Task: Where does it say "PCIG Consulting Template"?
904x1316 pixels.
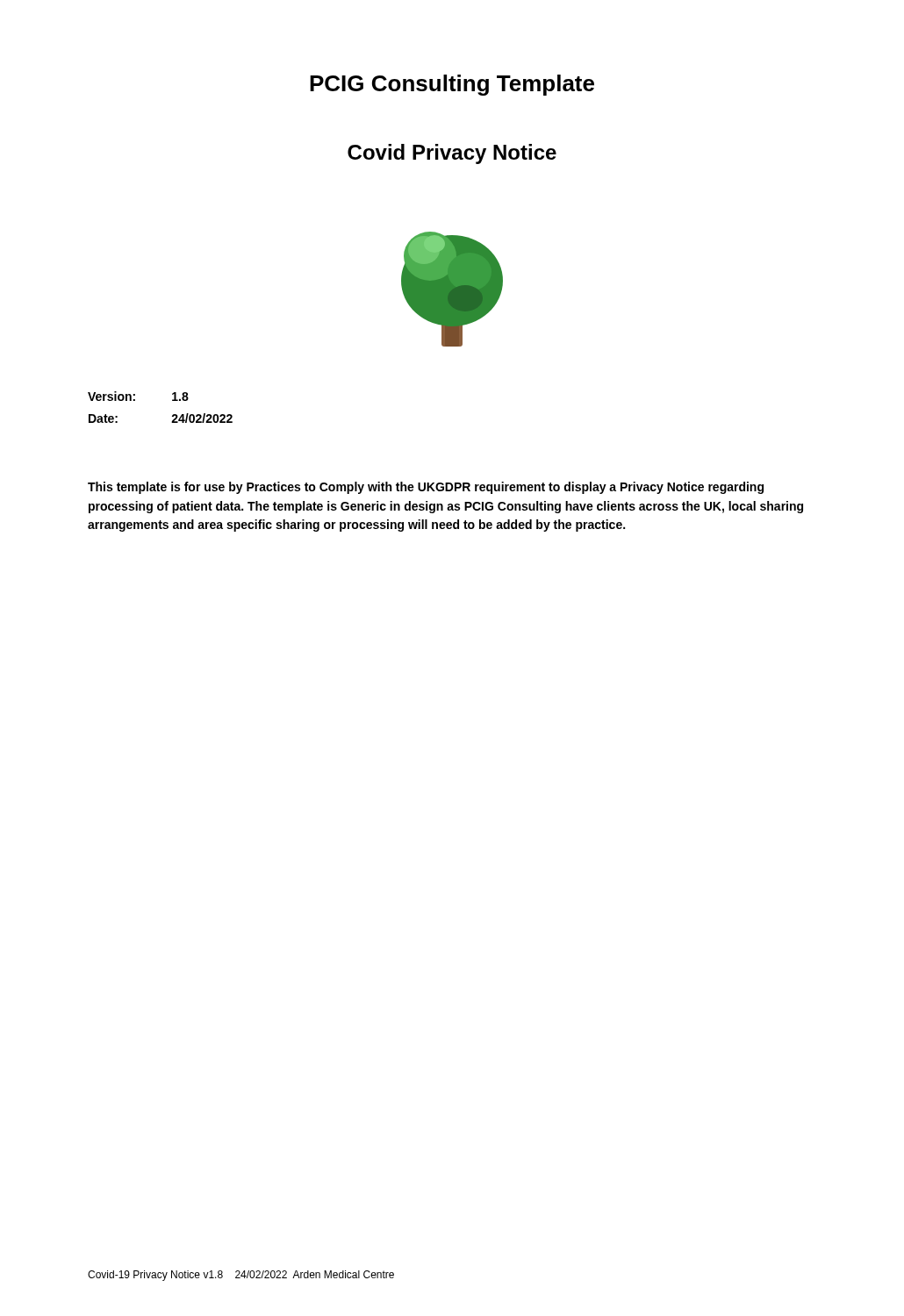Action: pos(452,83)
